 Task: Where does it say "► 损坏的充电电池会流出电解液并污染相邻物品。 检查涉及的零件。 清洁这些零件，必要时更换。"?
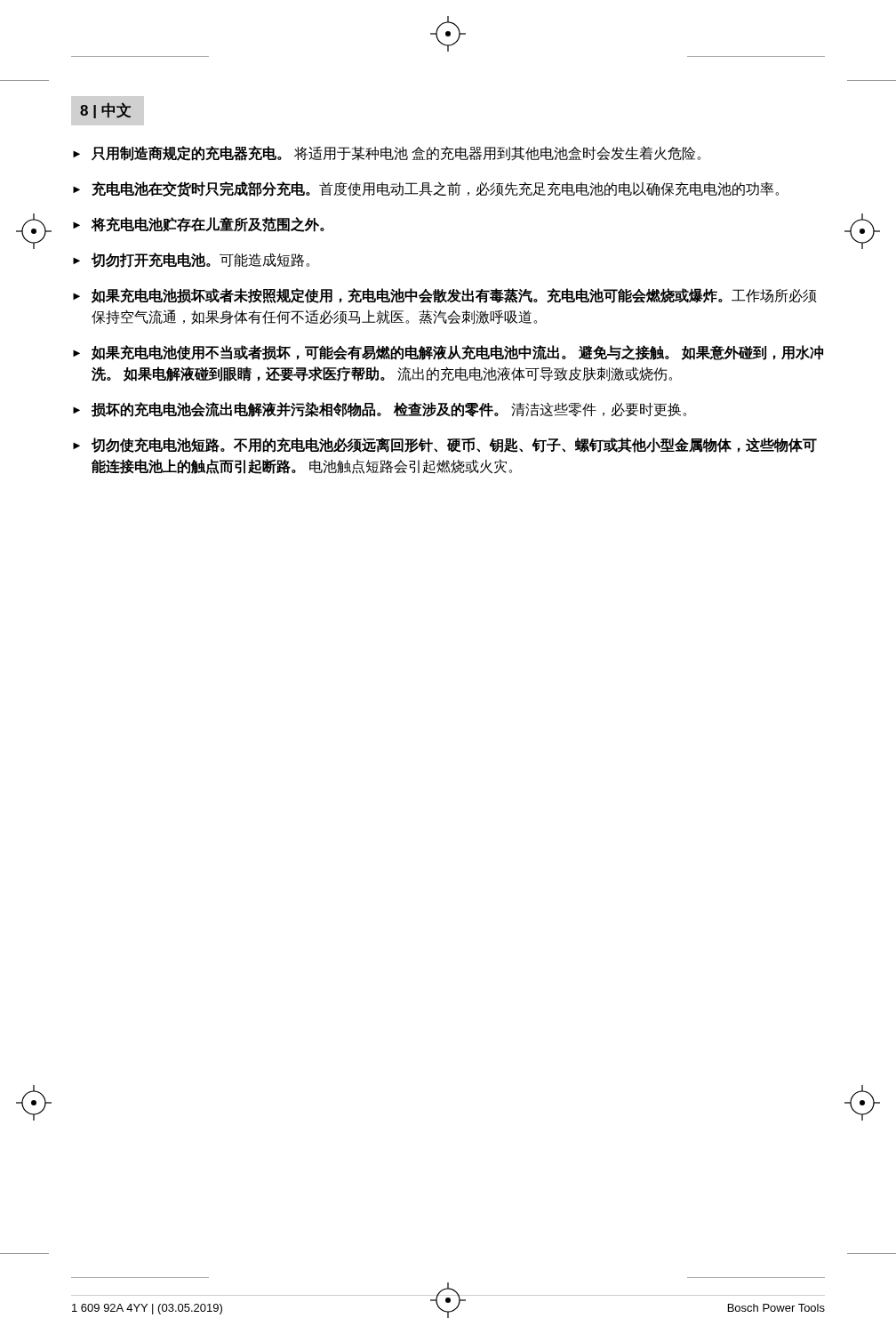[x=448, y=410]
